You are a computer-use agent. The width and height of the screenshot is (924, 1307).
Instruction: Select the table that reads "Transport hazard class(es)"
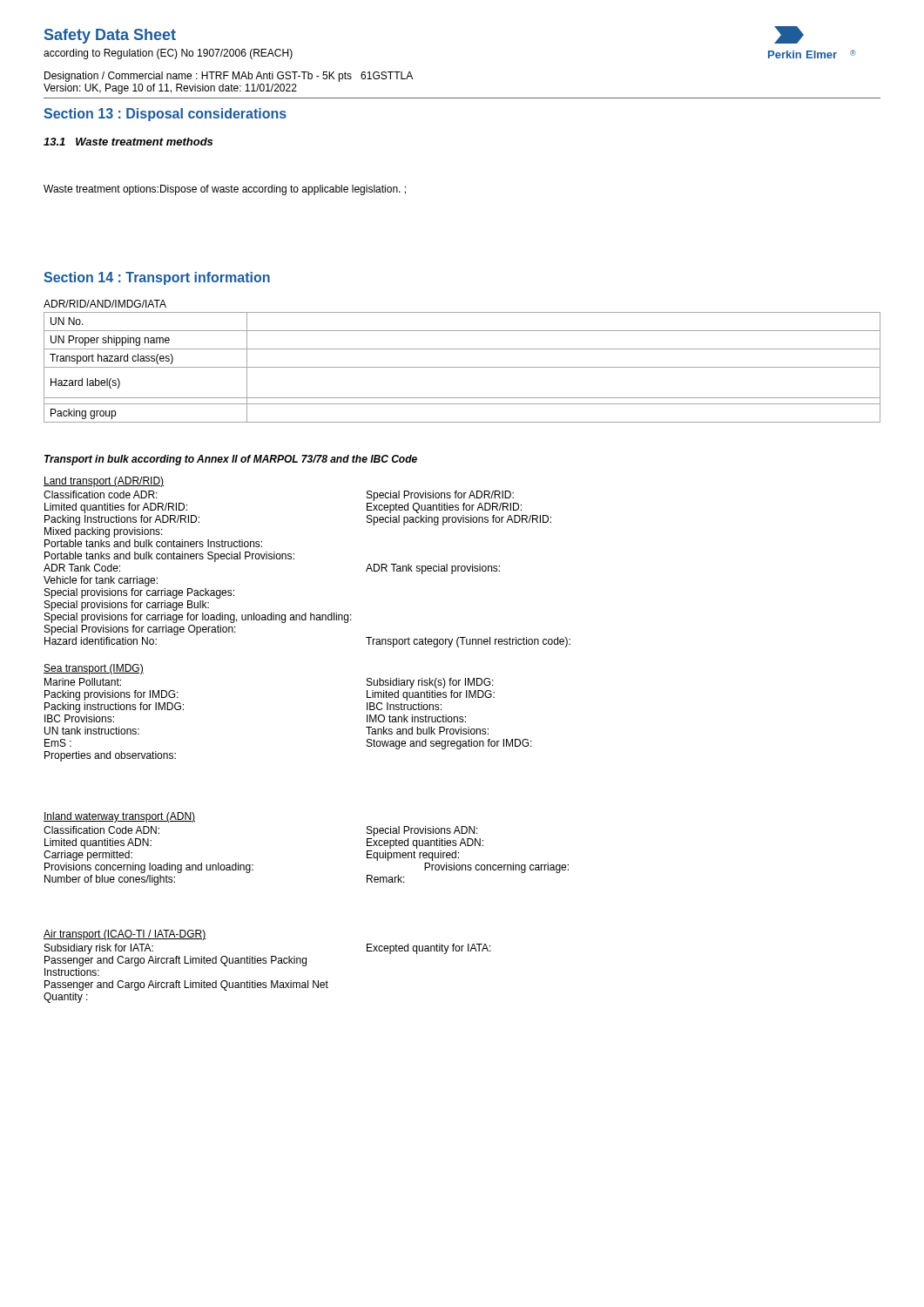[x=462, y=367]
